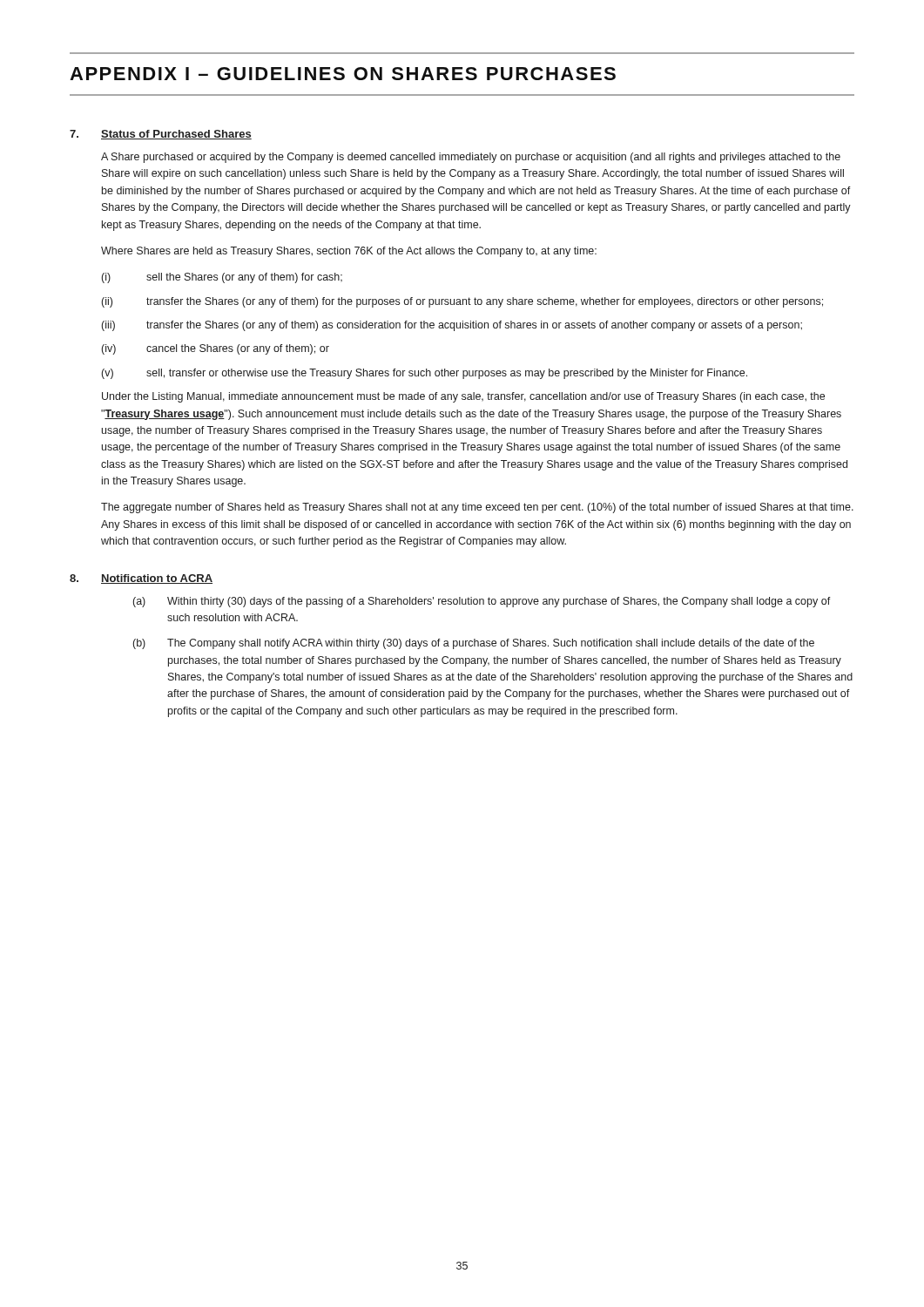This screenshot has height=1307, width=924.
Task: Click on the text block starting "(v) sell, transfer or otherwise use"
Action: (478, 373)
